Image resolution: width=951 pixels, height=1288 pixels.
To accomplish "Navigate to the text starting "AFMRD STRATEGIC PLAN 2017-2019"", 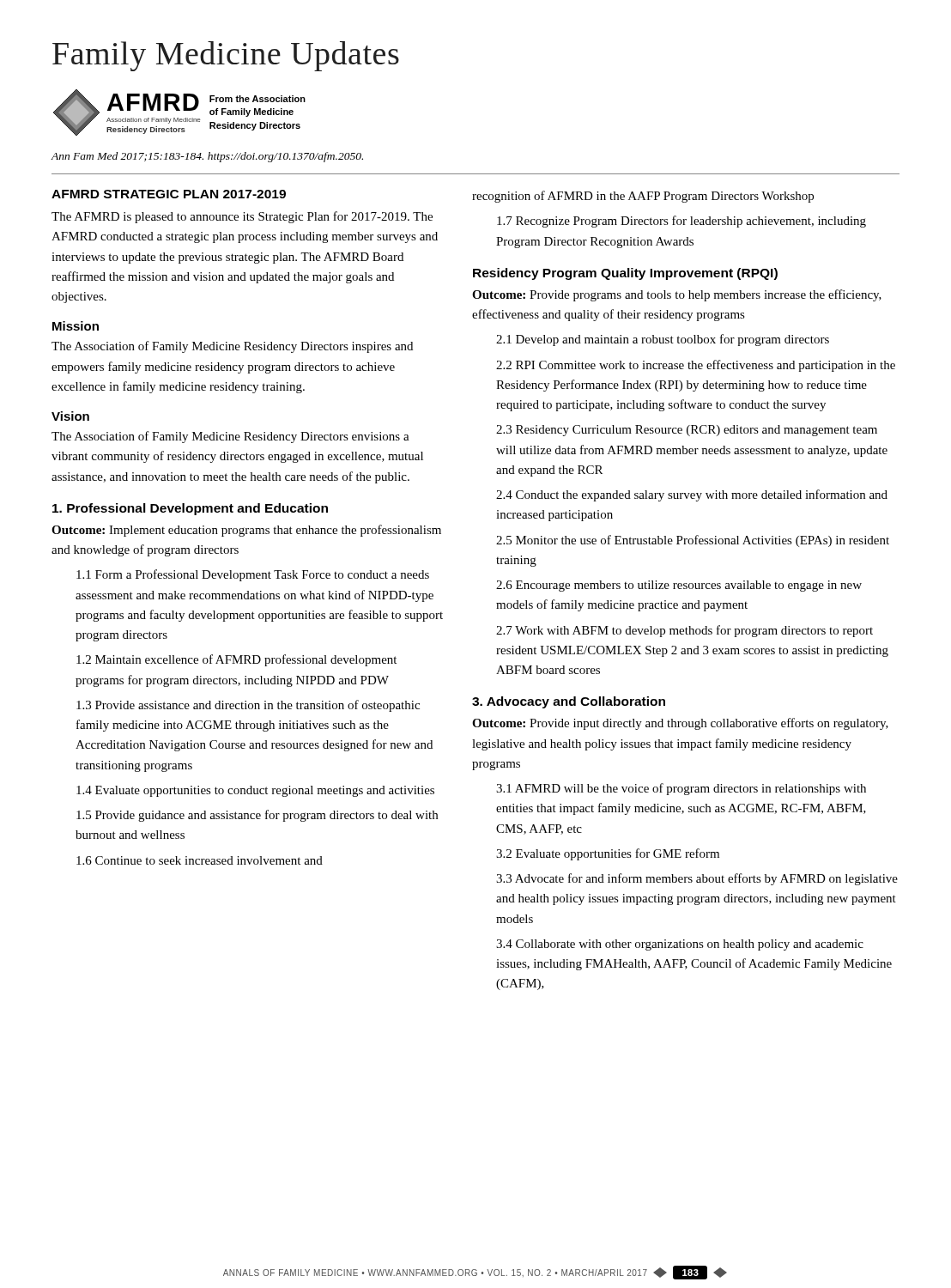I will pos(249,194).
